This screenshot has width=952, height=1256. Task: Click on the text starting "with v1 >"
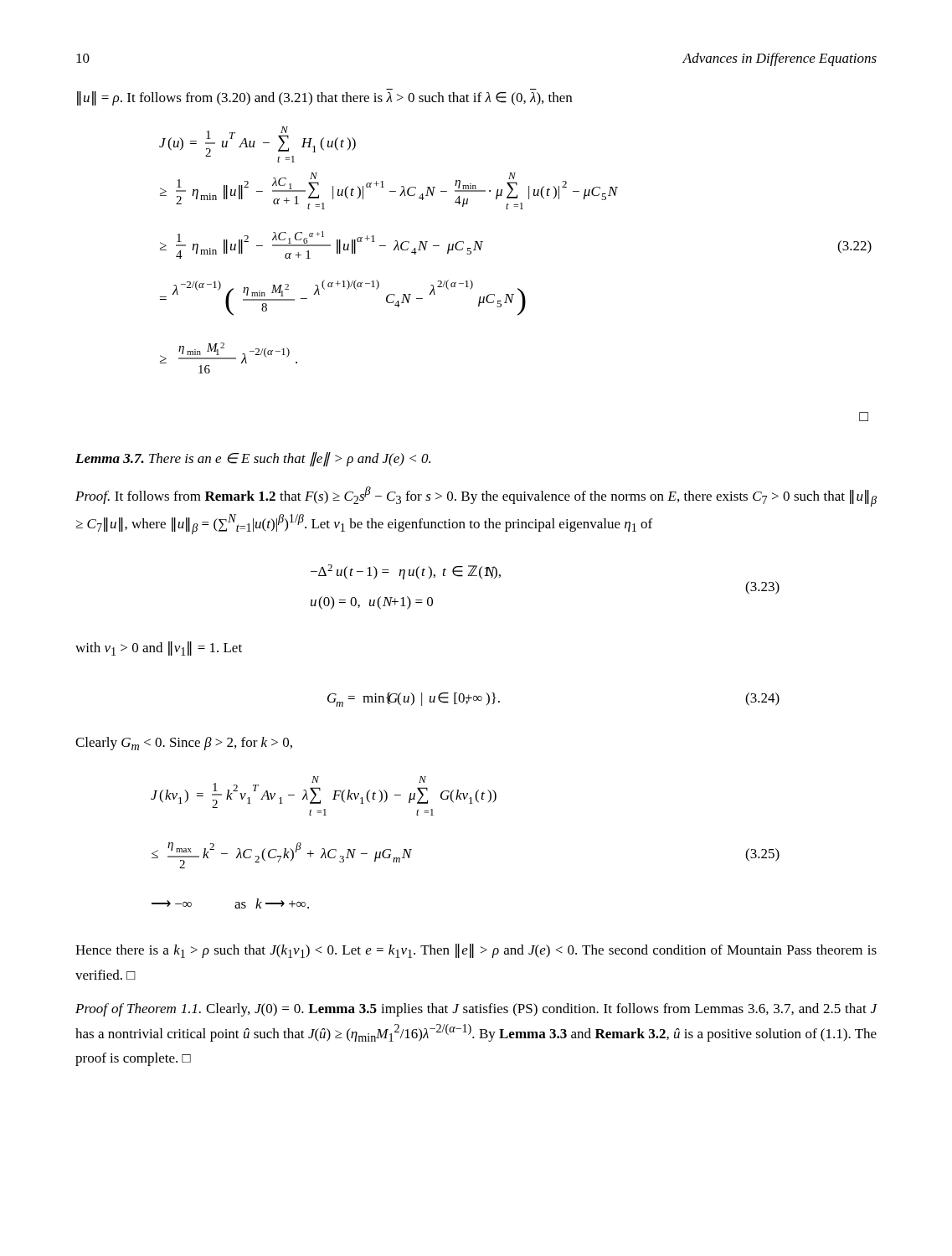(x=159, y=649)
